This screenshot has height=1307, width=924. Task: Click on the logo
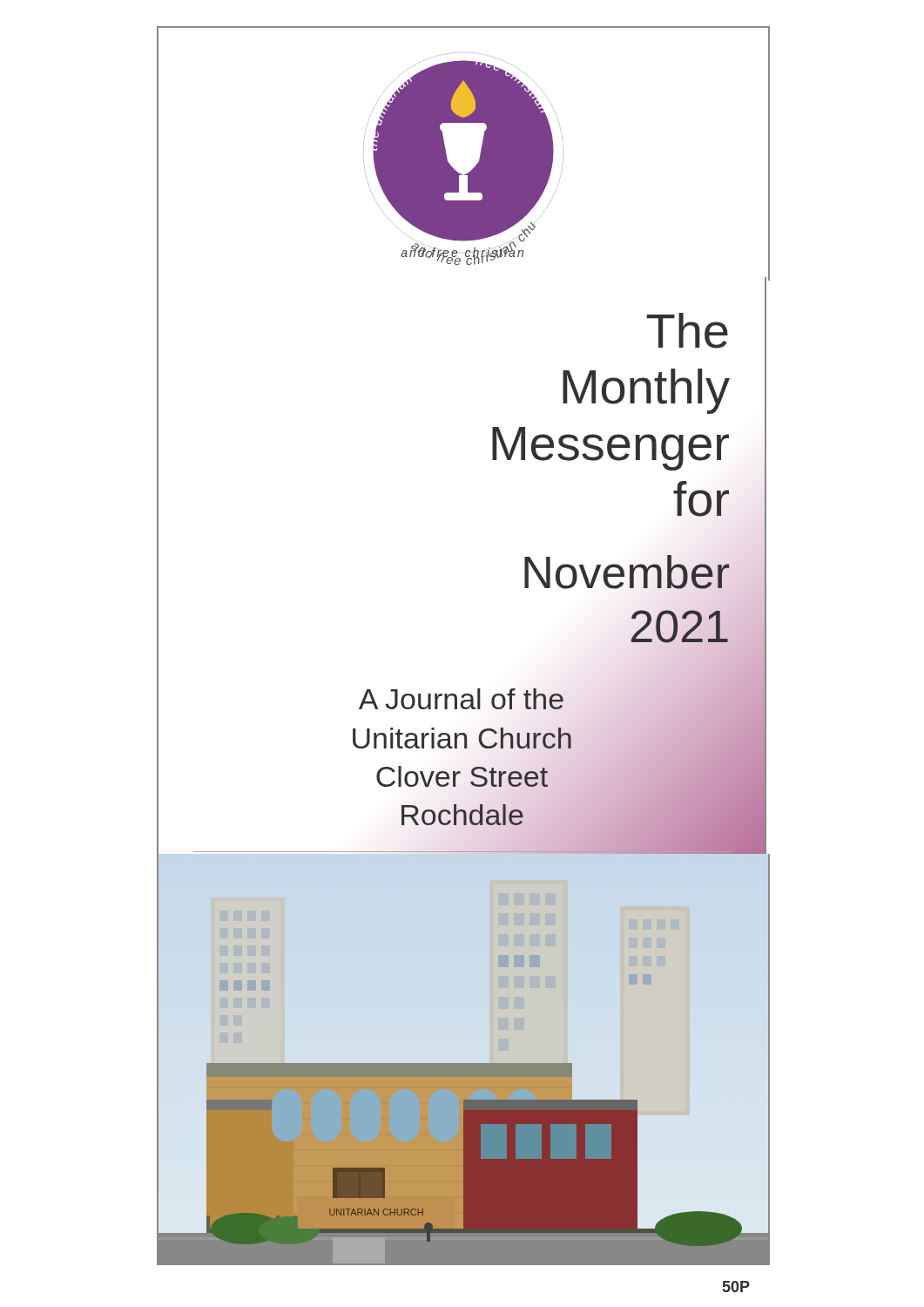tap(463, 153)
